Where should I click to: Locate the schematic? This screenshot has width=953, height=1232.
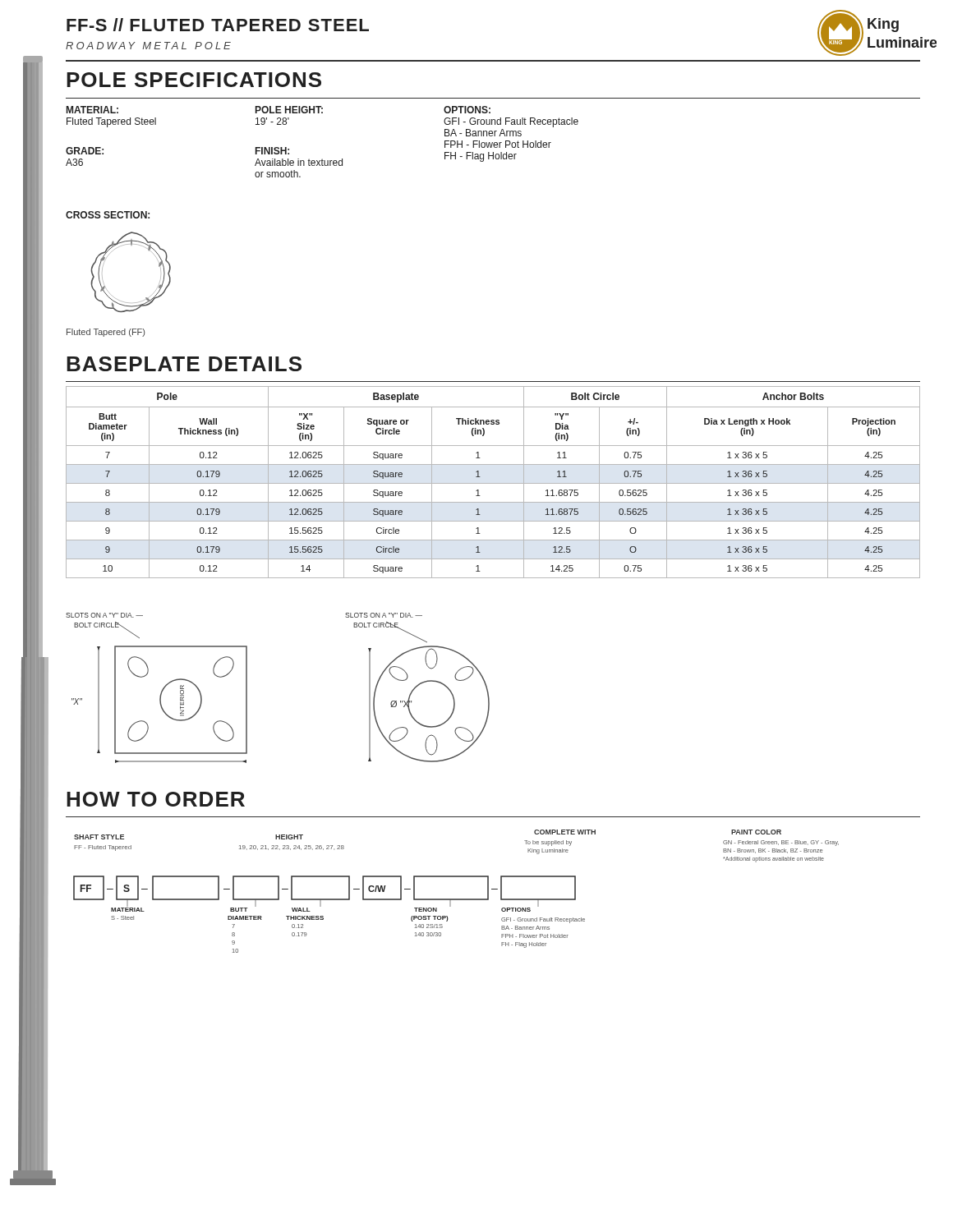coord(493,938)
